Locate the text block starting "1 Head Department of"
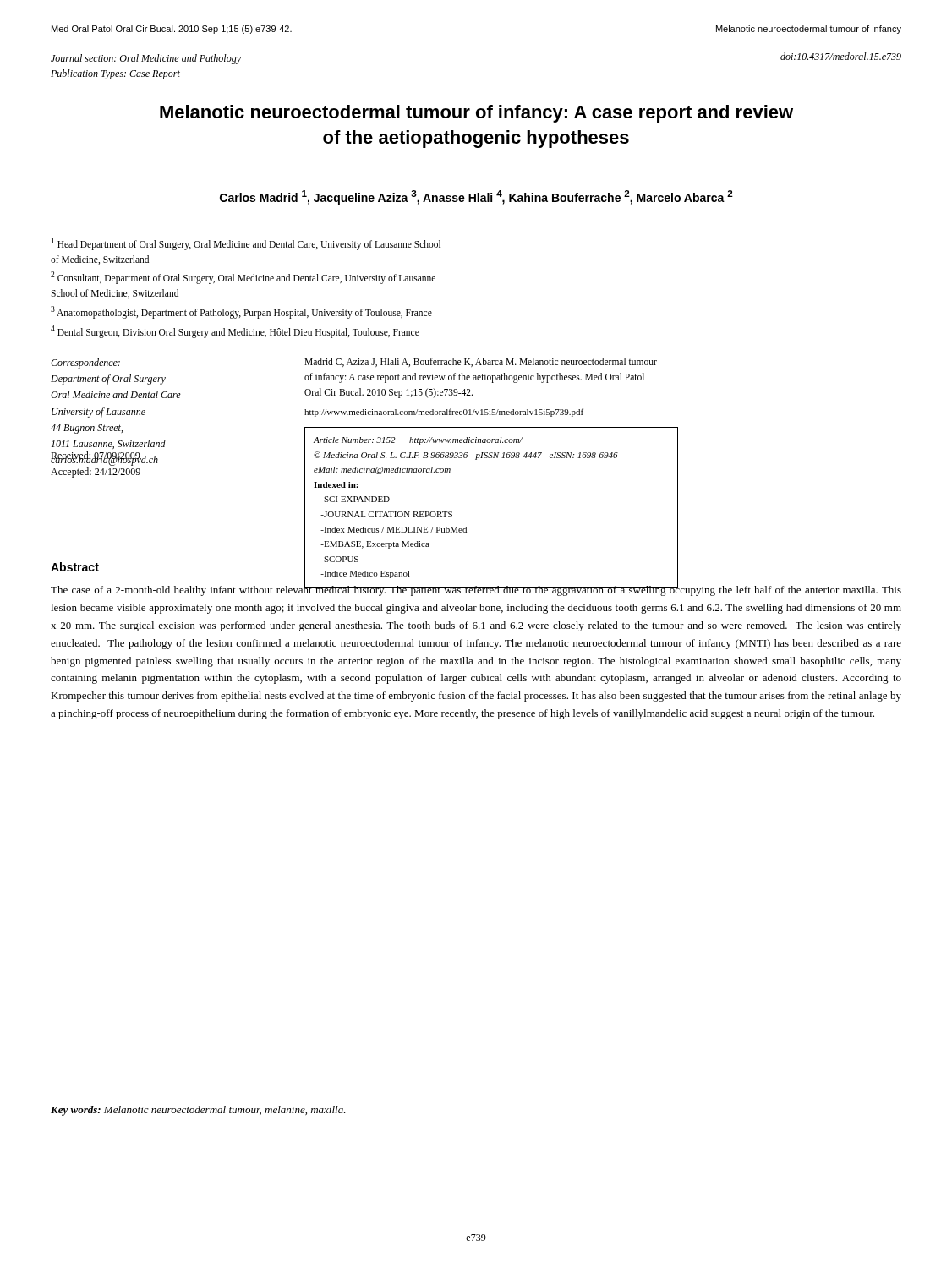952x1268 pixels. (x=248, y=287)
